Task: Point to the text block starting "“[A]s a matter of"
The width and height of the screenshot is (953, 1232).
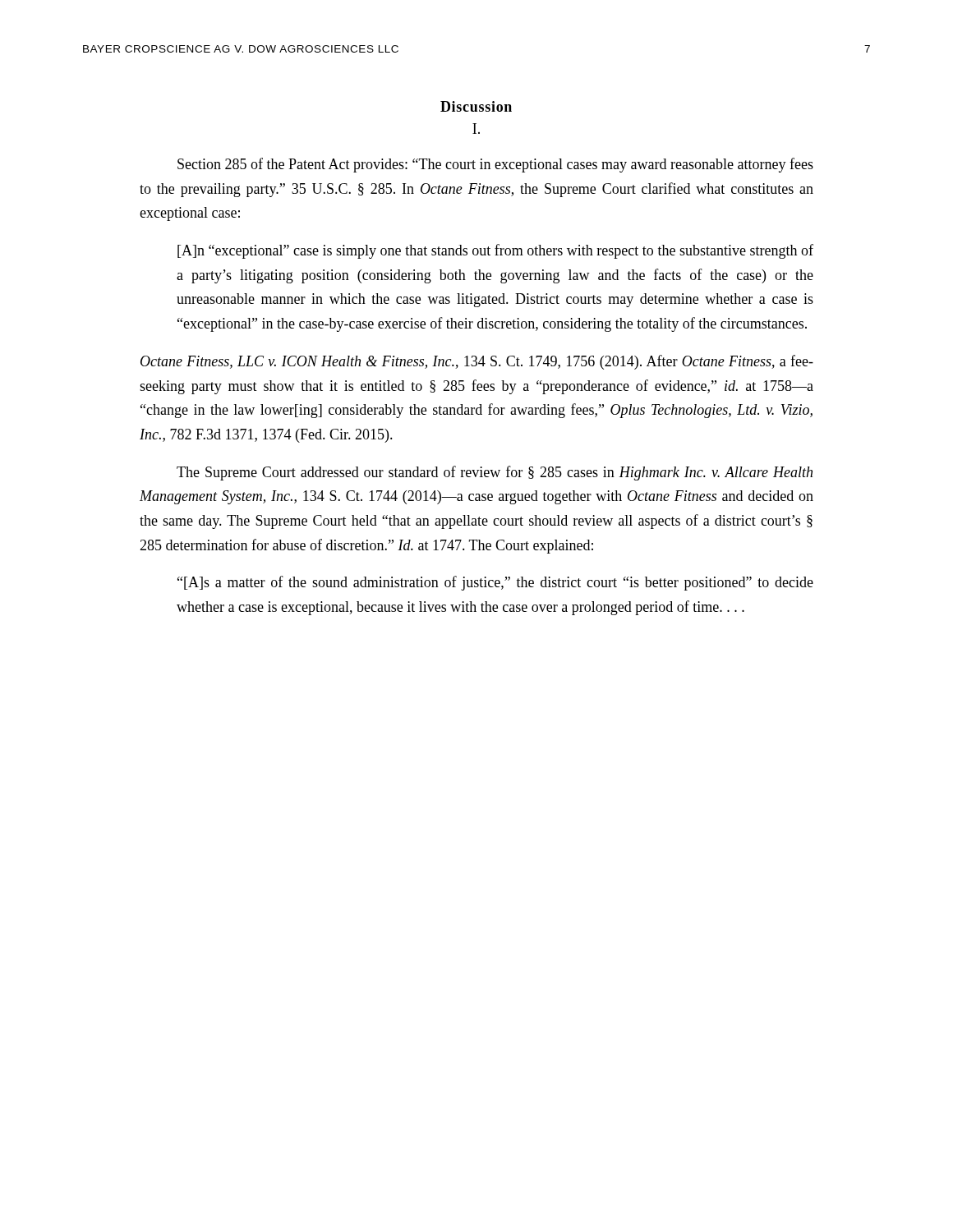Action: 495,595
